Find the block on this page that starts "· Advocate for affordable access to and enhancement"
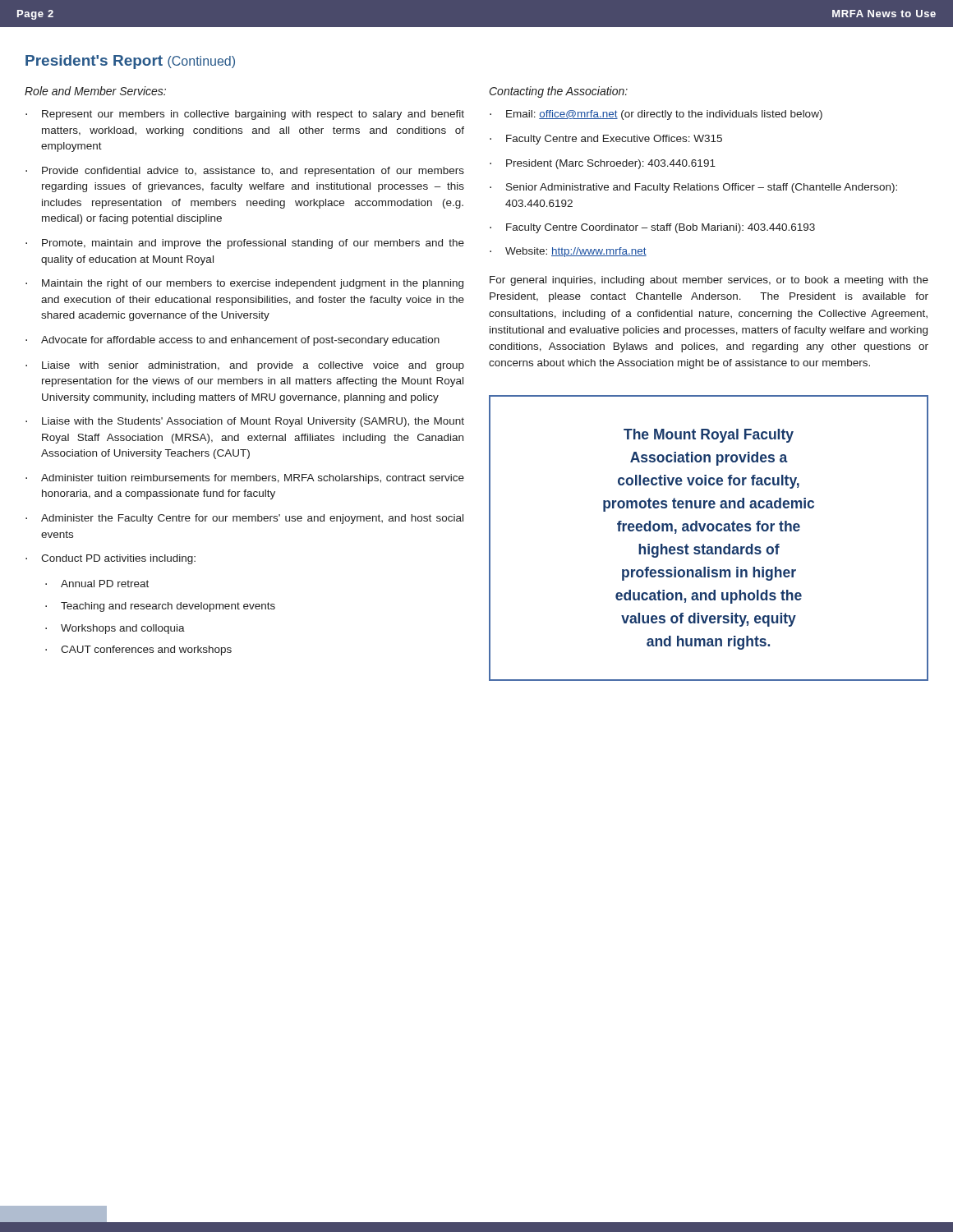This screenshot has height=1232, width=953. (244, 340)
